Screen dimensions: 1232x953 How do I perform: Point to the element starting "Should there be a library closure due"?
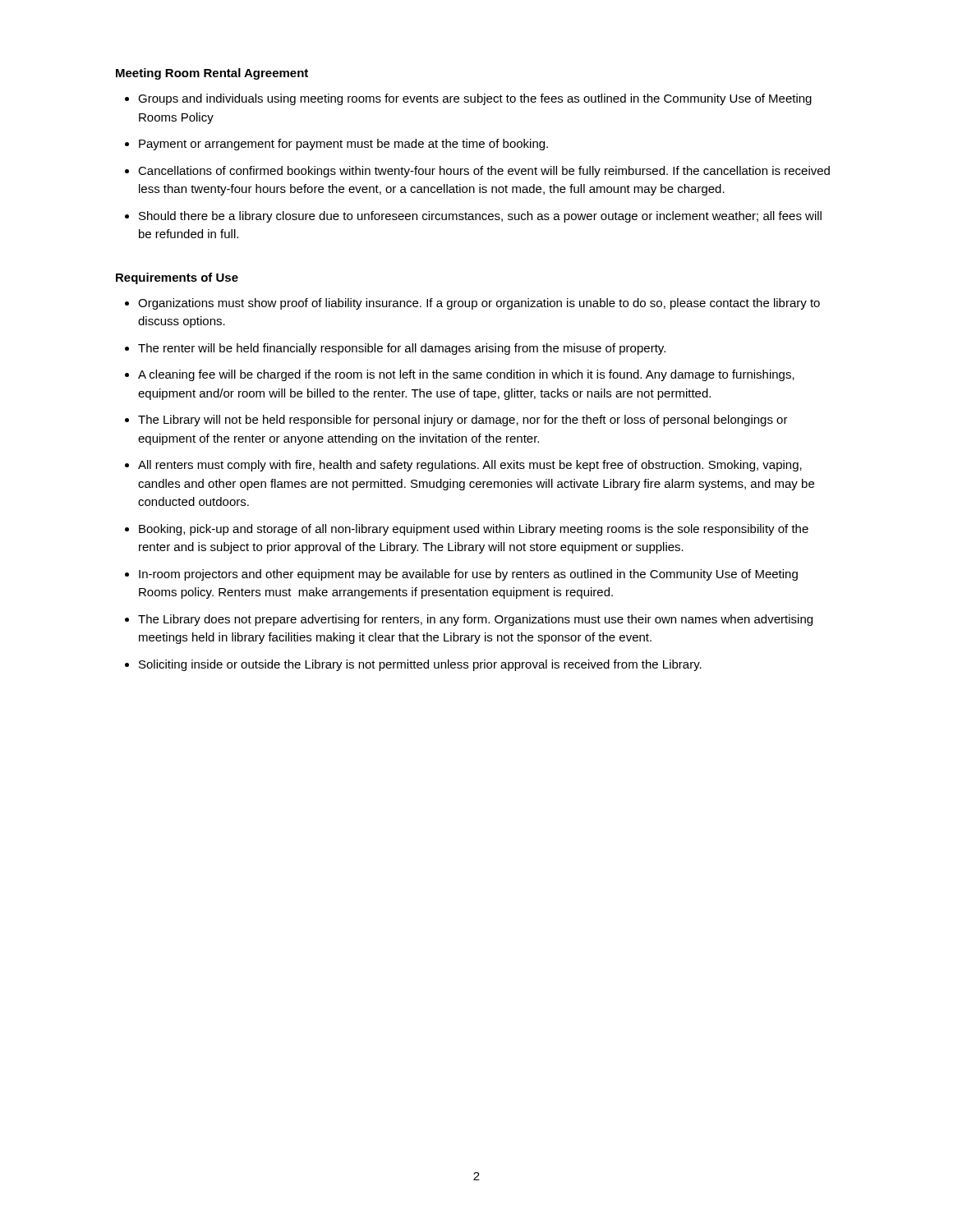tap(480, 224)
